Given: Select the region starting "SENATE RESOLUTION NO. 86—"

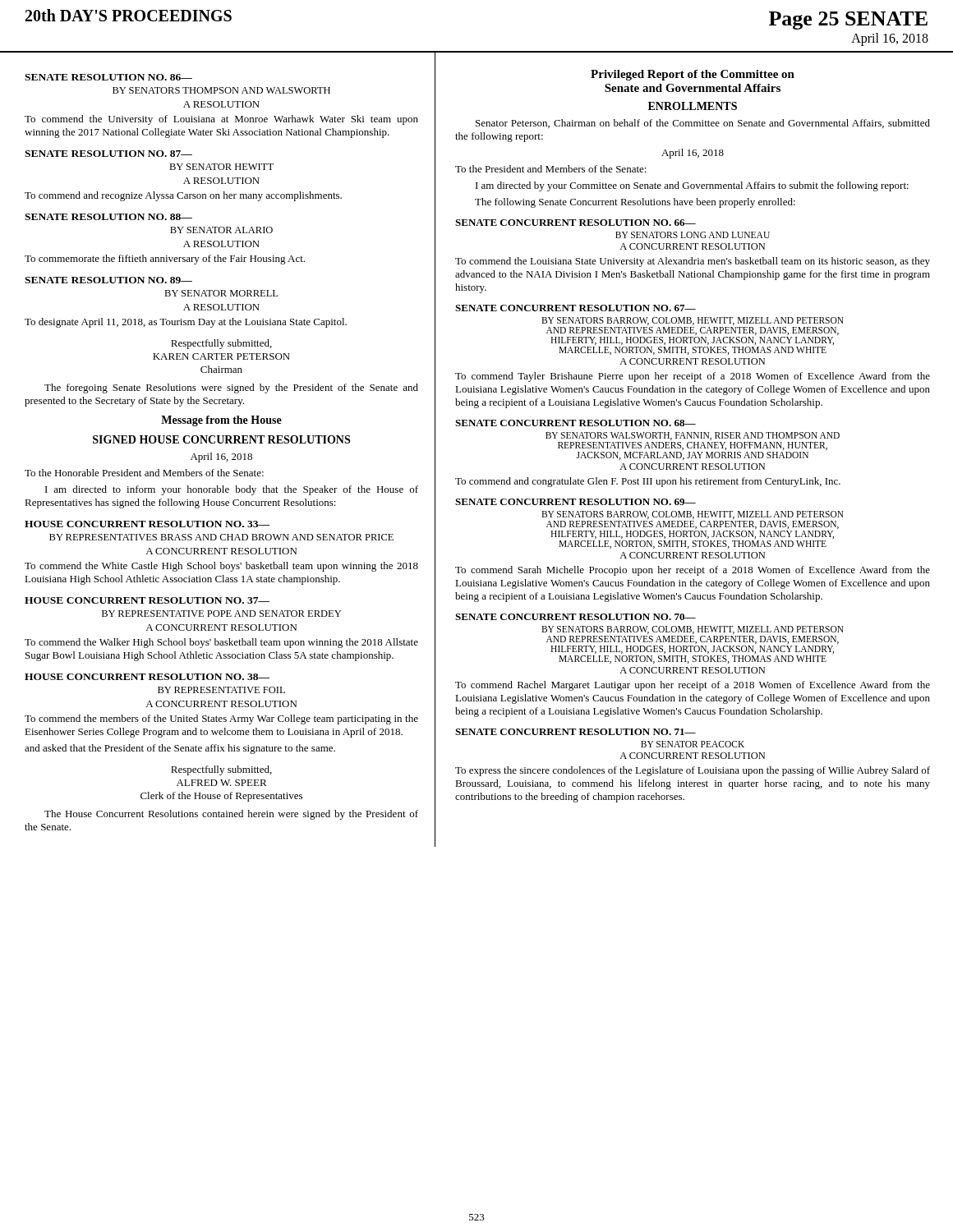Looking at the screenshot, I should click(x=108, y=77).
